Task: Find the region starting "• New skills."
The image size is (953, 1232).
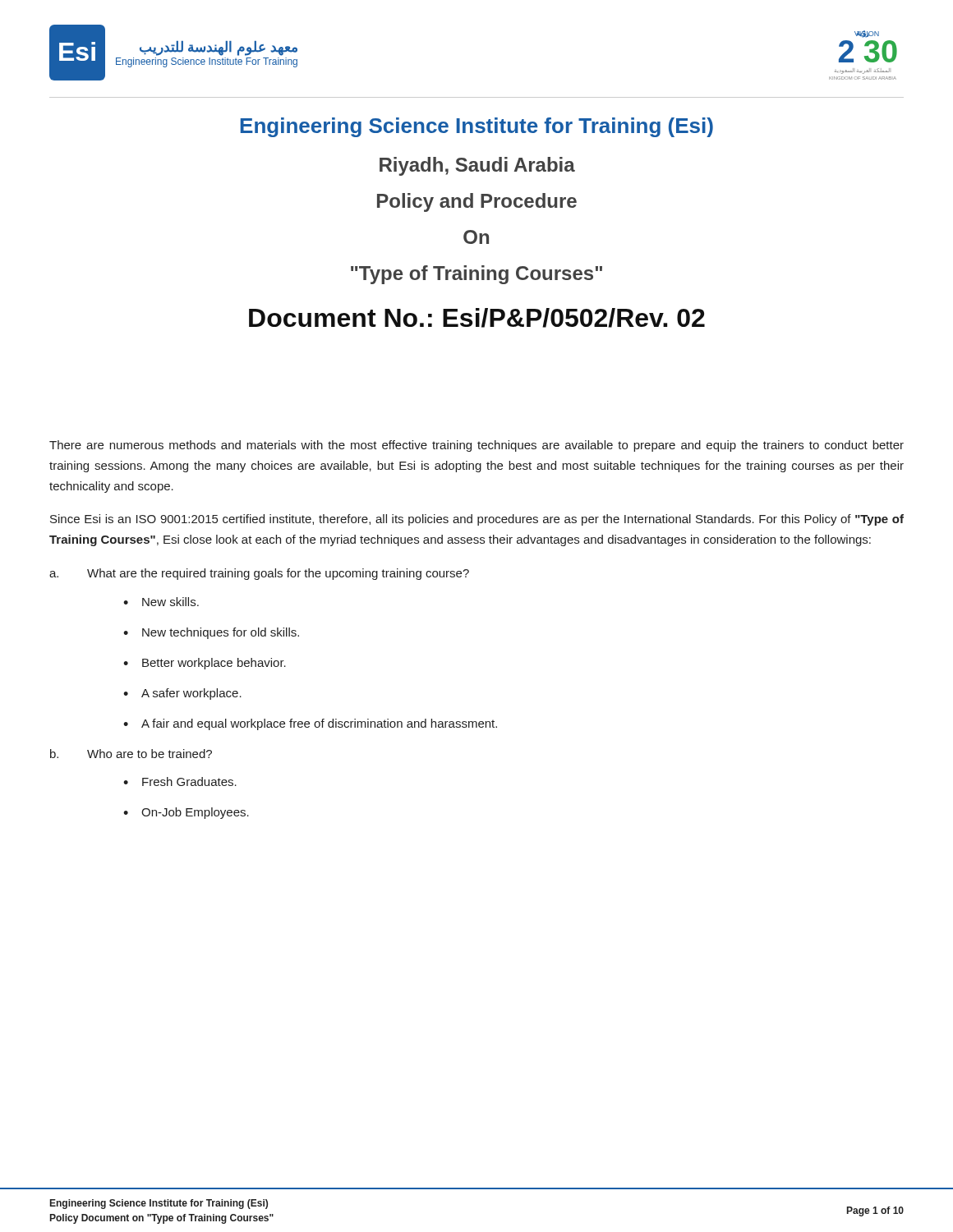Action: [161, 603]
